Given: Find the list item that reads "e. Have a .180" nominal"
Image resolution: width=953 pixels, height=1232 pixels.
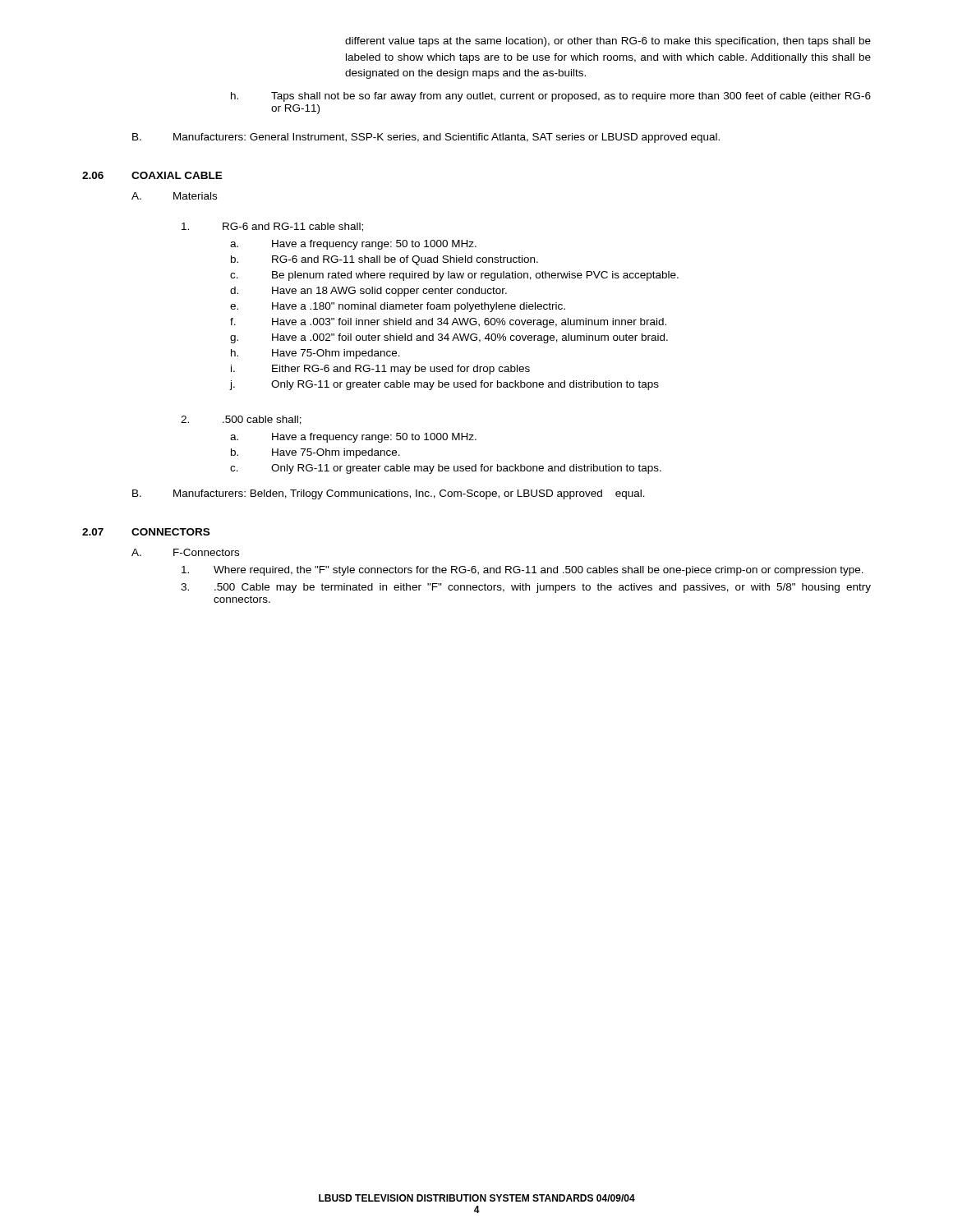Looking at the screenshot, I should point(550,306).
